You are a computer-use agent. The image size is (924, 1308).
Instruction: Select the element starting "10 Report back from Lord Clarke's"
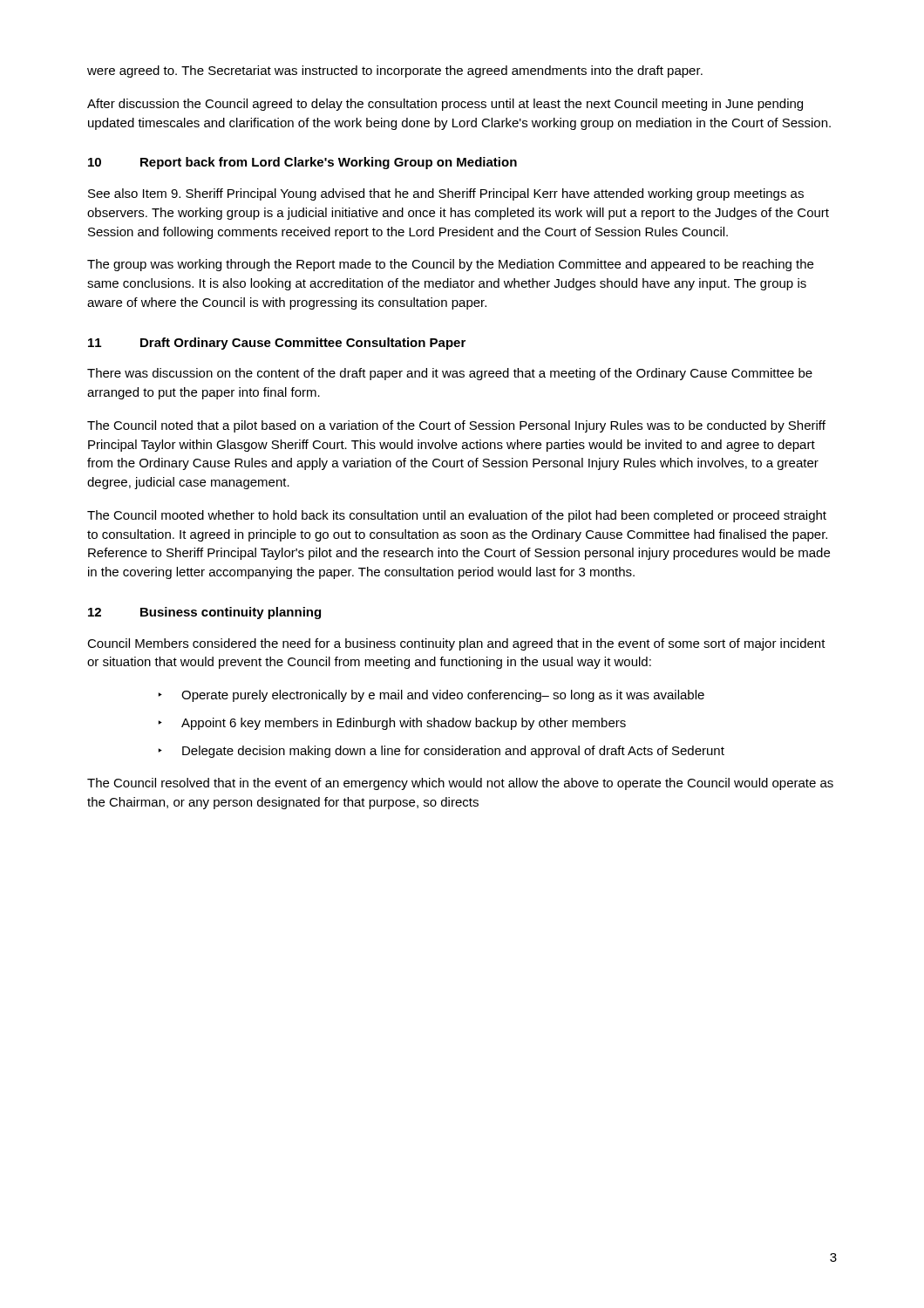tap(302, 162)
